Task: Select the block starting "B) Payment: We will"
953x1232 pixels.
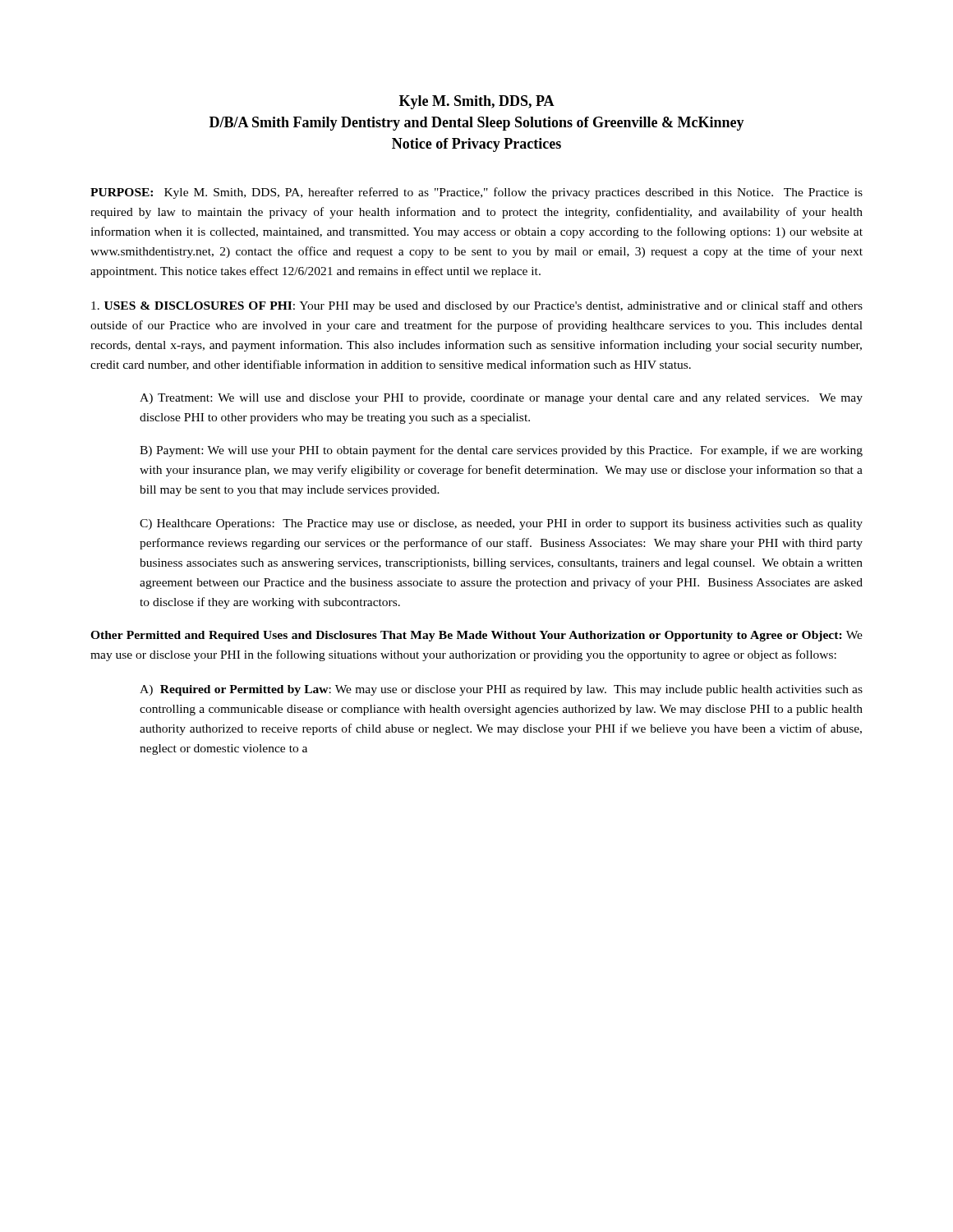Action: click(x=501, y=470)
